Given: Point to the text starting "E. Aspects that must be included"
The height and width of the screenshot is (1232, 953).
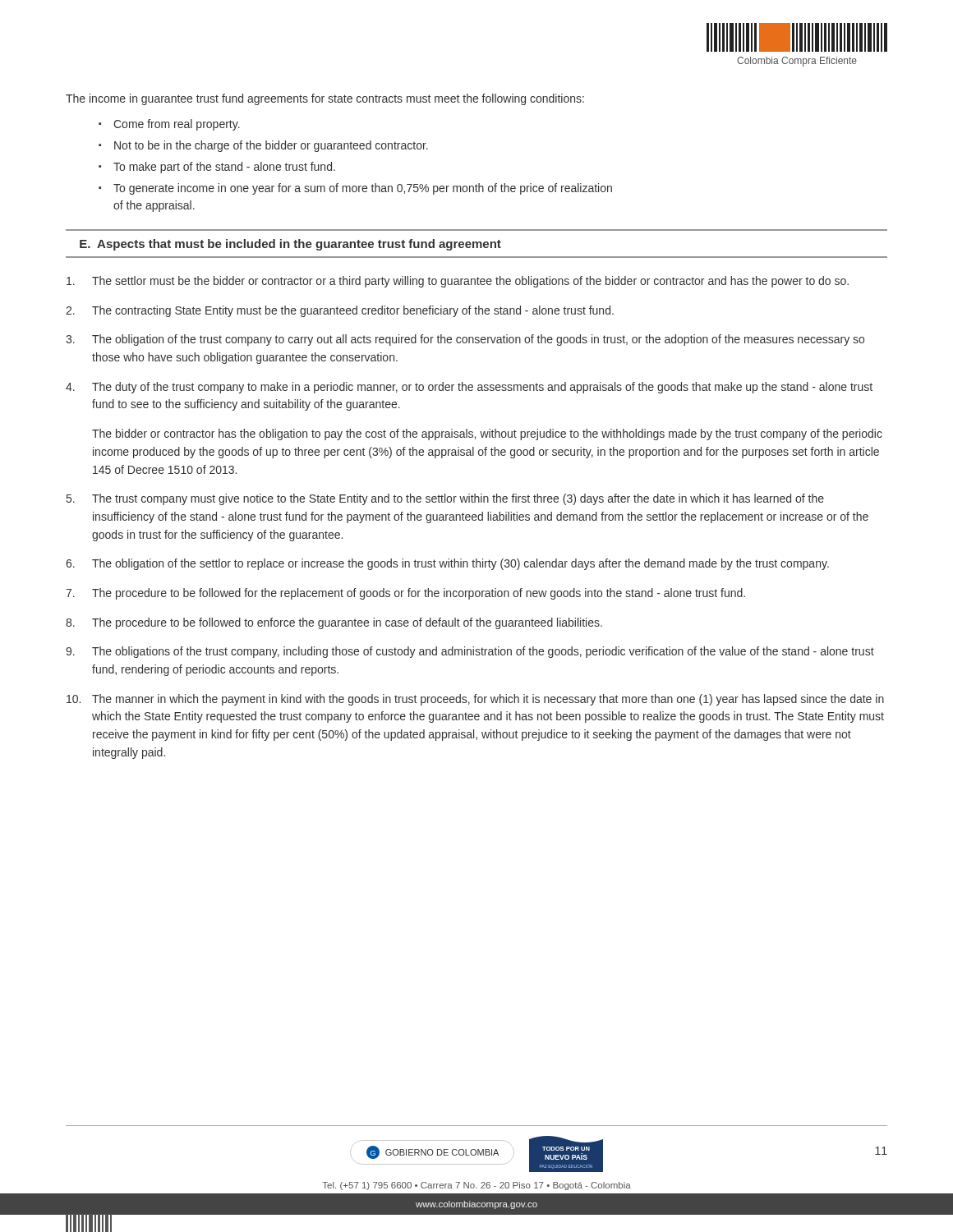Looking at the screenshot, I should [476, 244].
